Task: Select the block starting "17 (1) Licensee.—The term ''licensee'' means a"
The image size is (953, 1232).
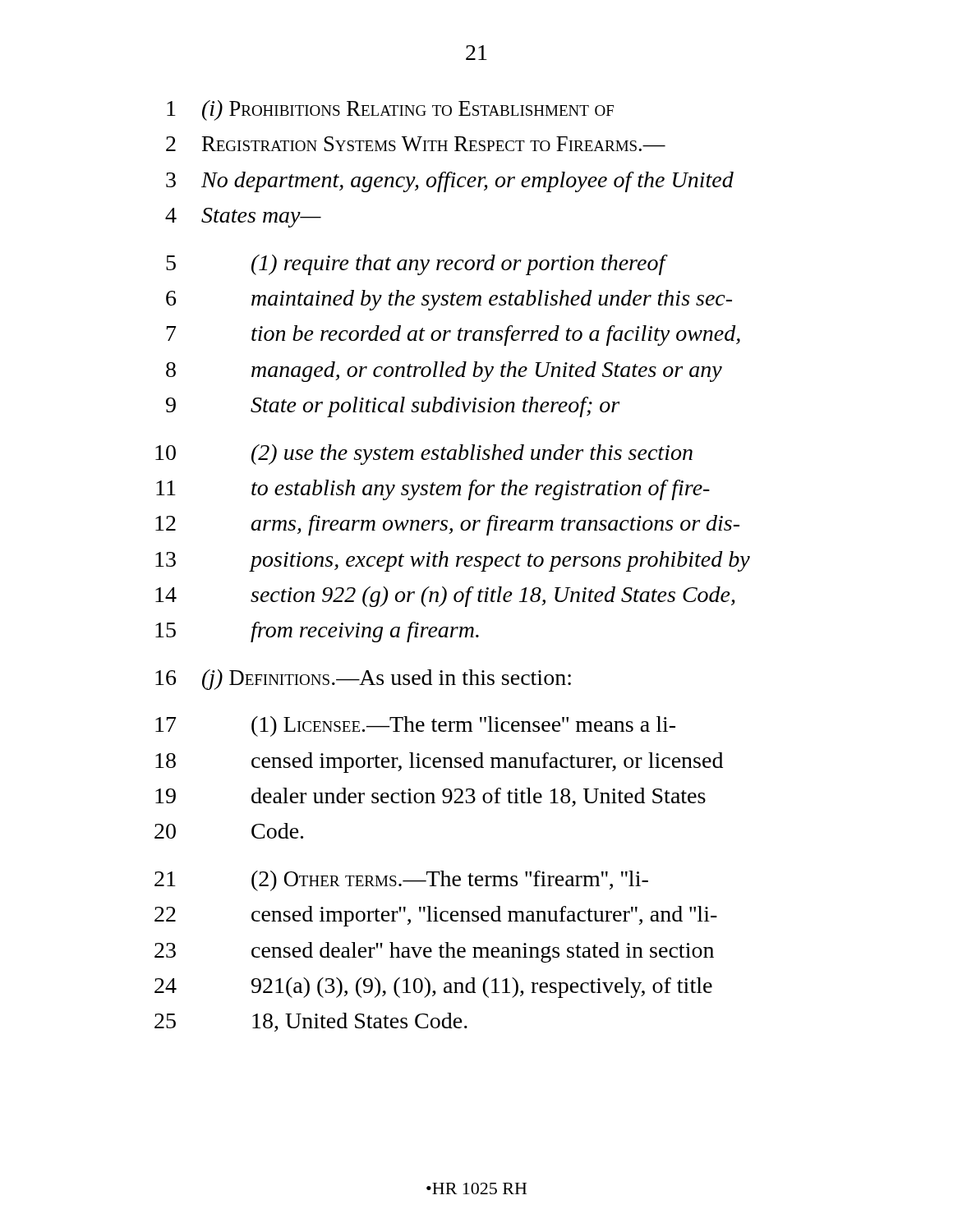Action: pos(501,724)
